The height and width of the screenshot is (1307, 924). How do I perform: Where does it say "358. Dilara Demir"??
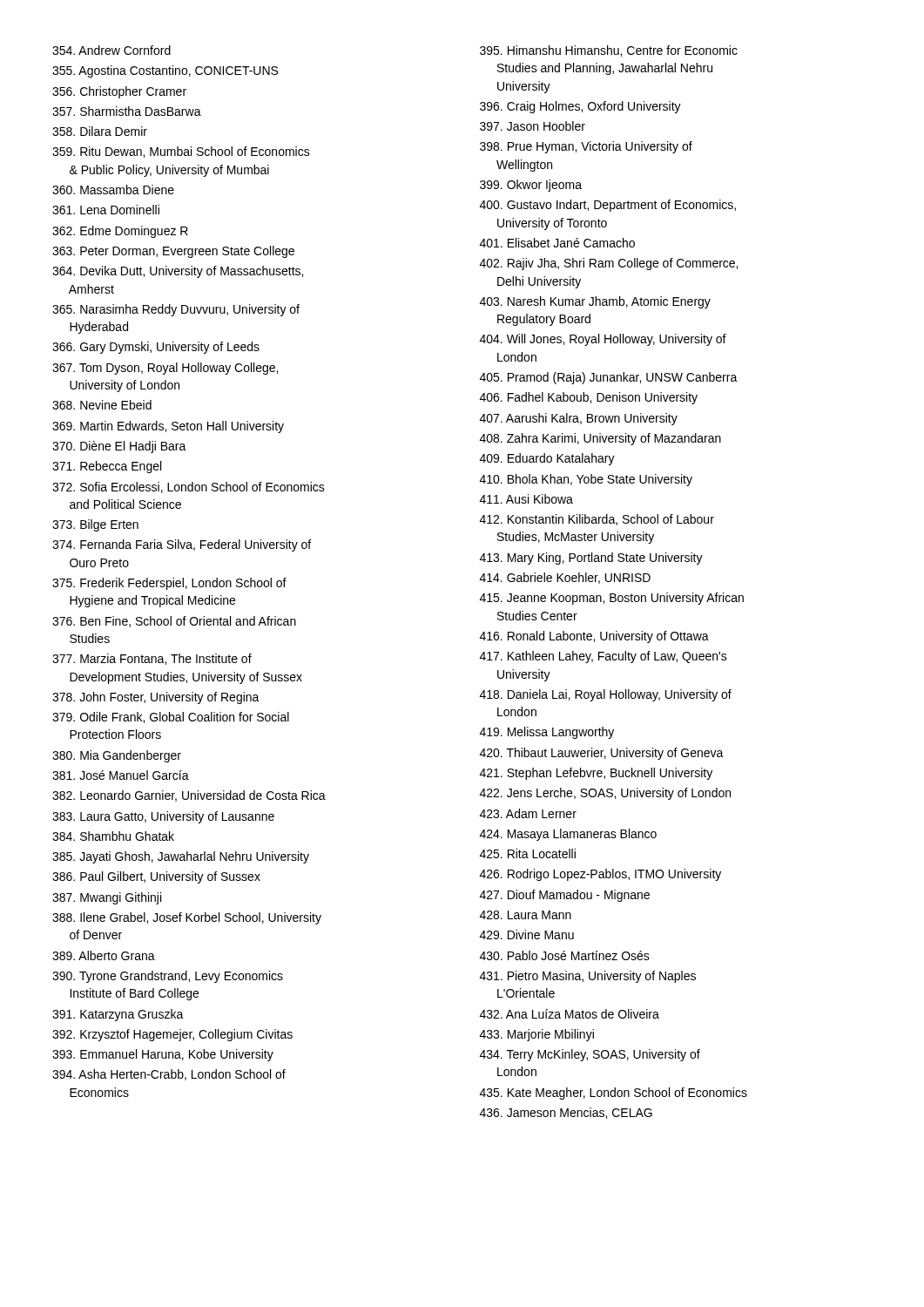point(100,132)
